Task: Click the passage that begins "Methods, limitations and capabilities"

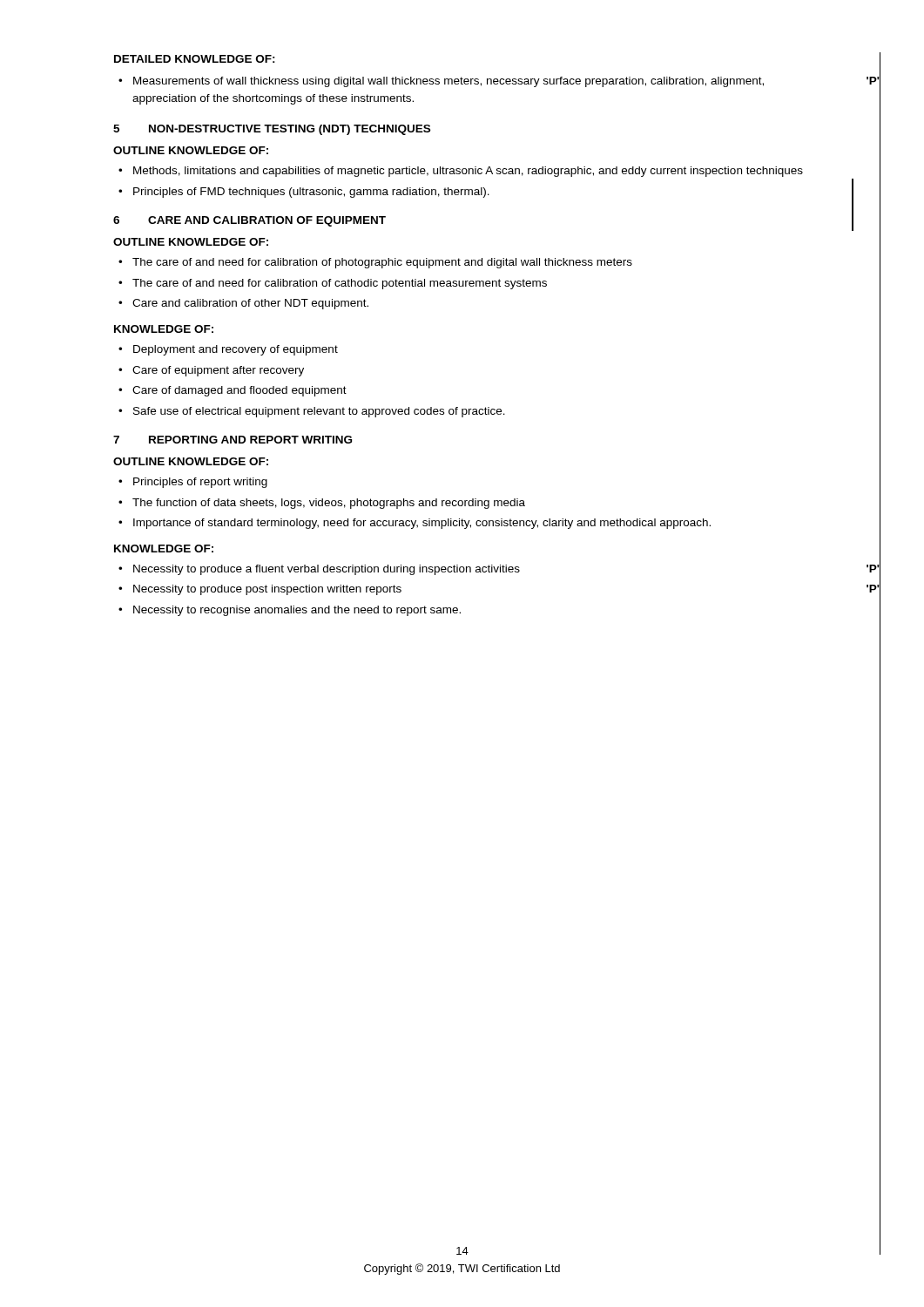Action: pos(468,170)
